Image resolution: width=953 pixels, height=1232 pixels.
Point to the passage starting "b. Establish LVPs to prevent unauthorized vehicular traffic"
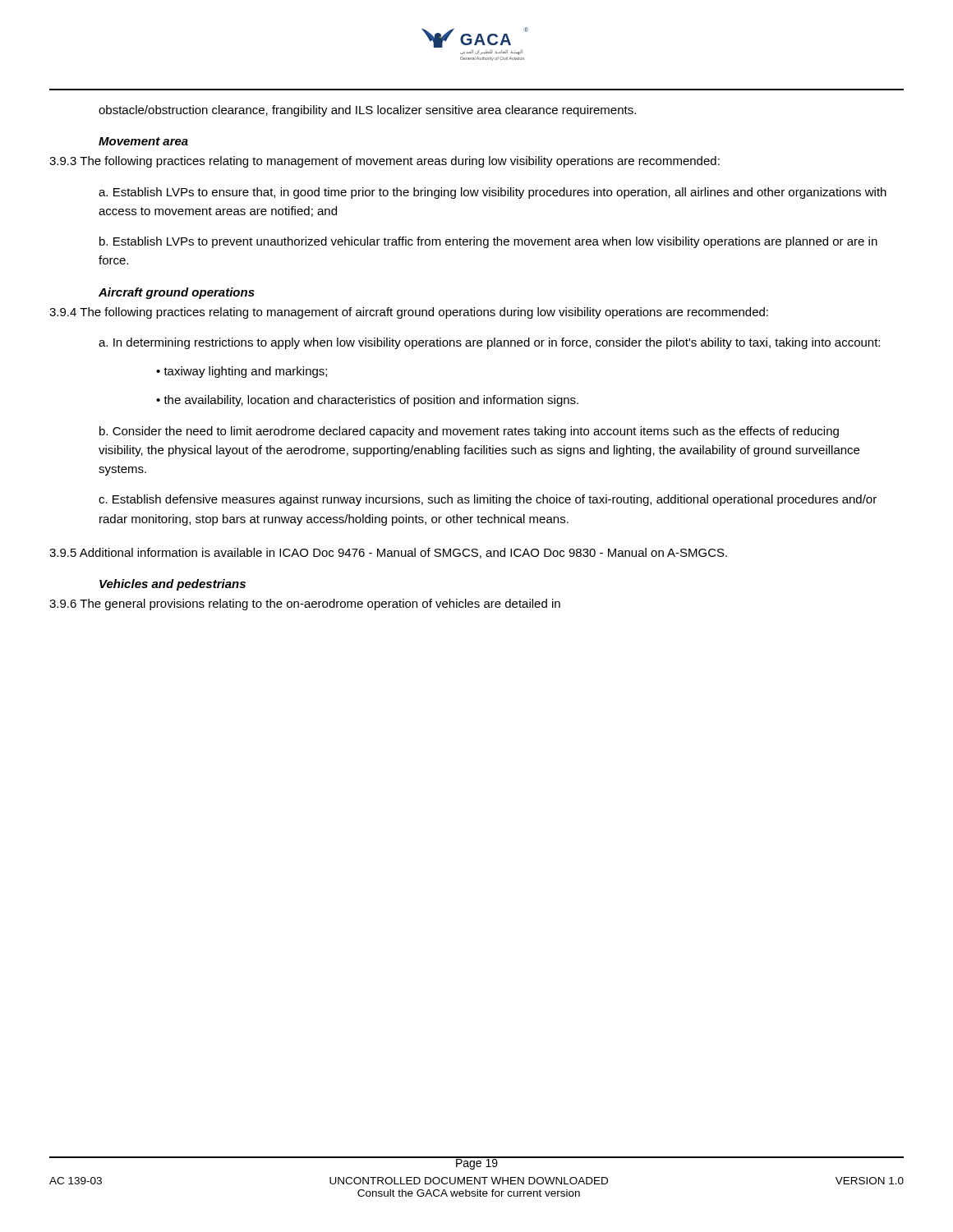488,251
